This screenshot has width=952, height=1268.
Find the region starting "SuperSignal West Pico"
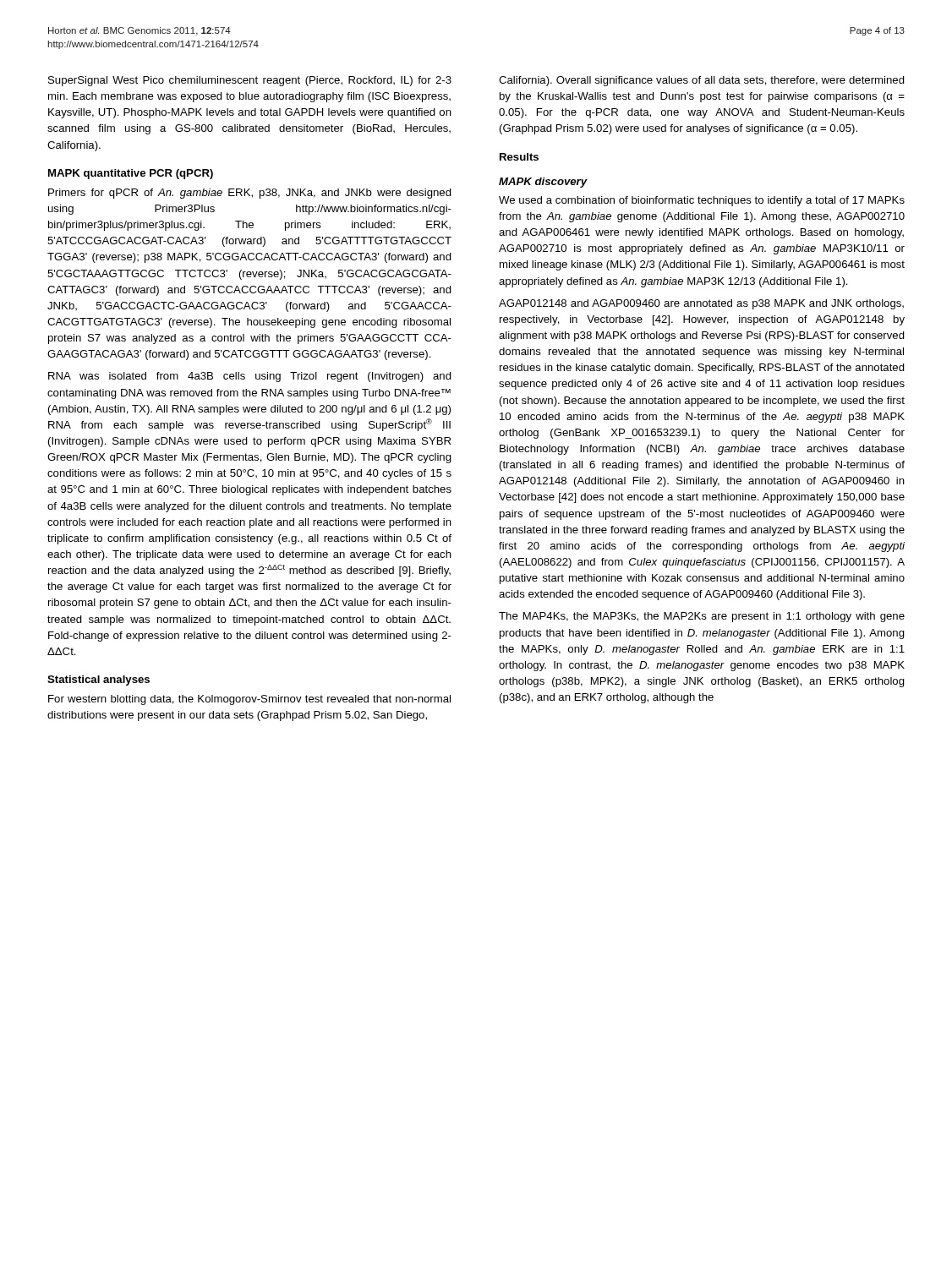click(x=249, y=112)
